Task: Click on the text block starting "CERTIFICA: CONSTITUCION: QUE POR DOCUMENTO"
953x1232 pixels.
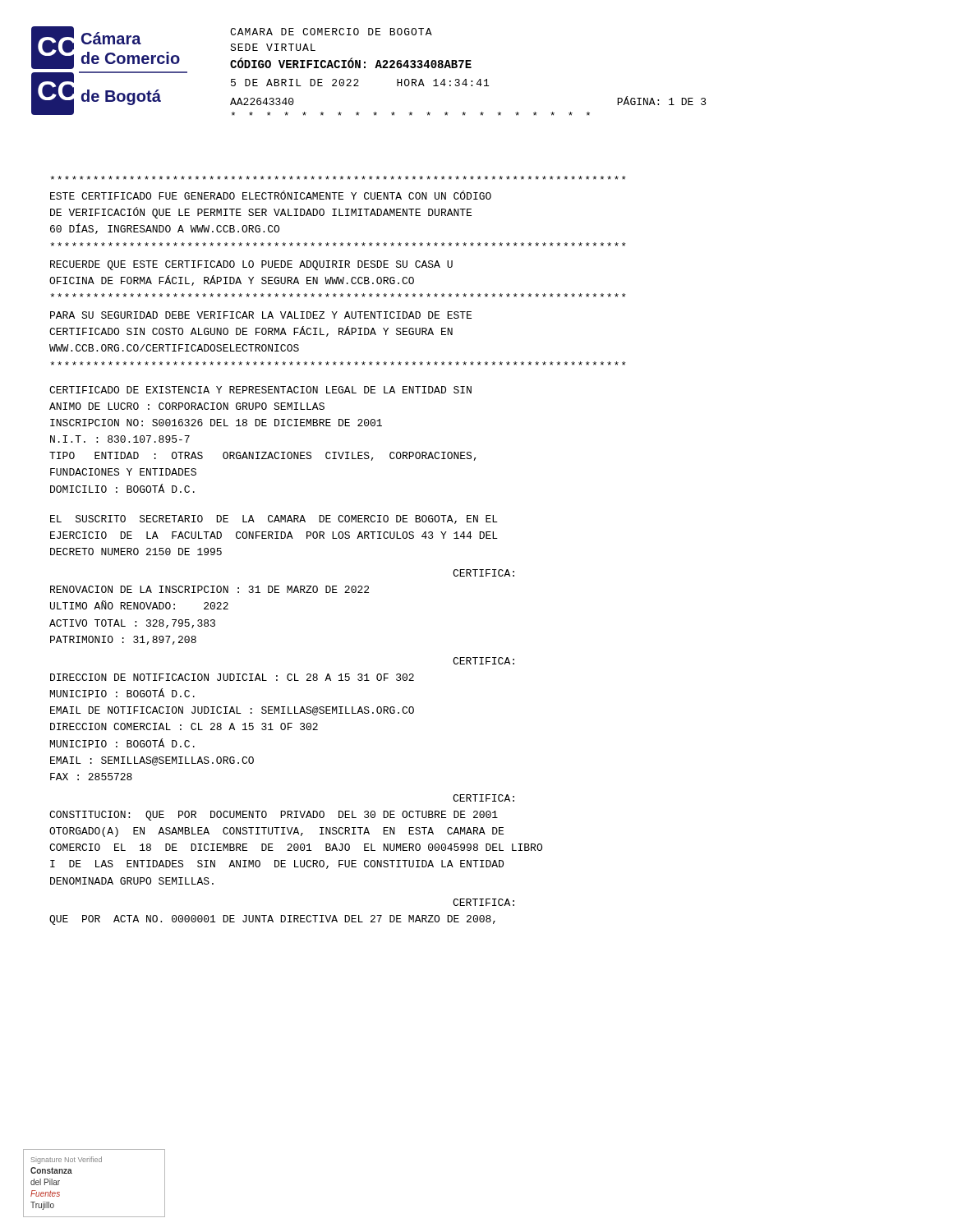Action: [485, 840]
